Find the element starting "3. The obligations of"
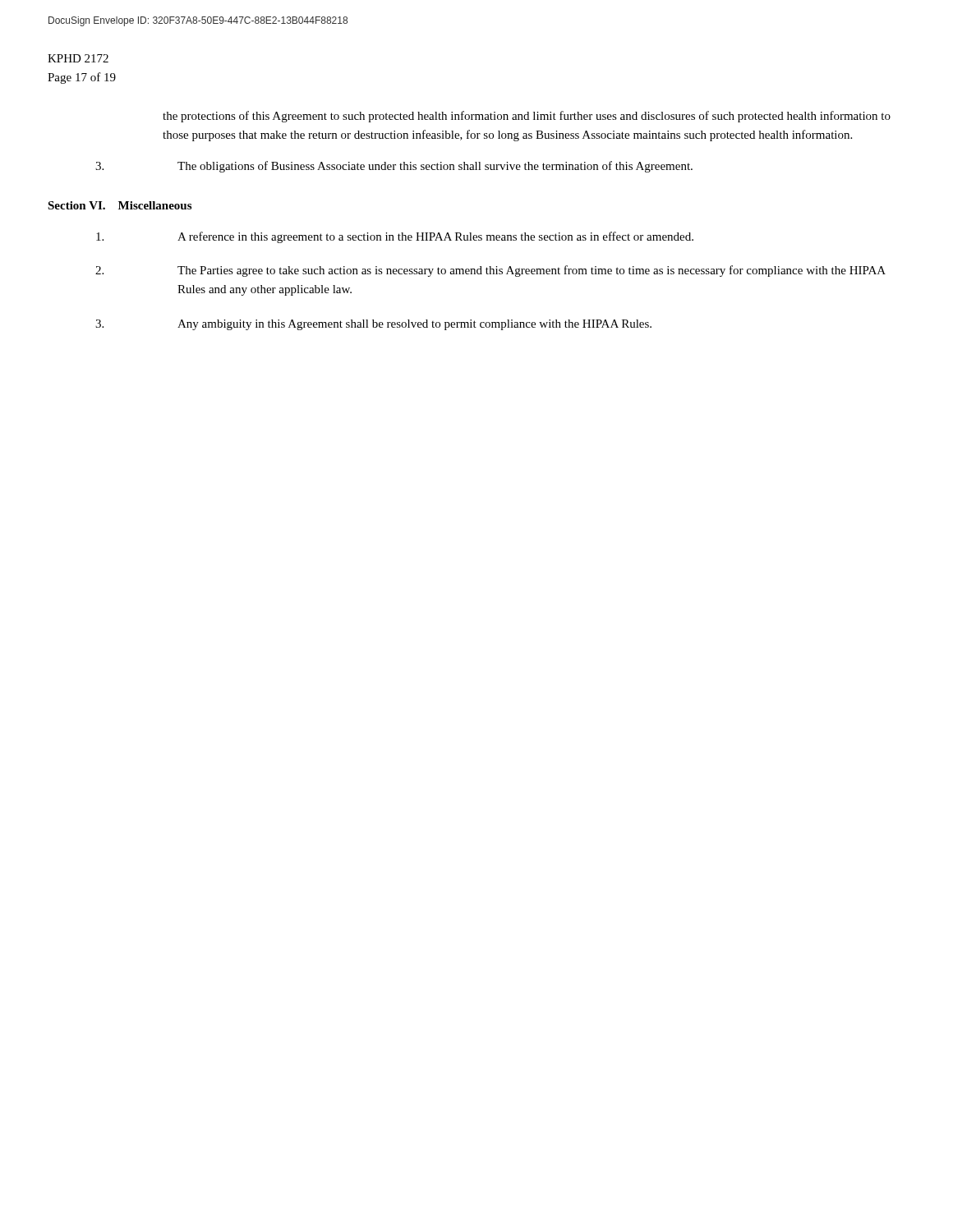Screen dimensions: 1232x953 point(476,166)
